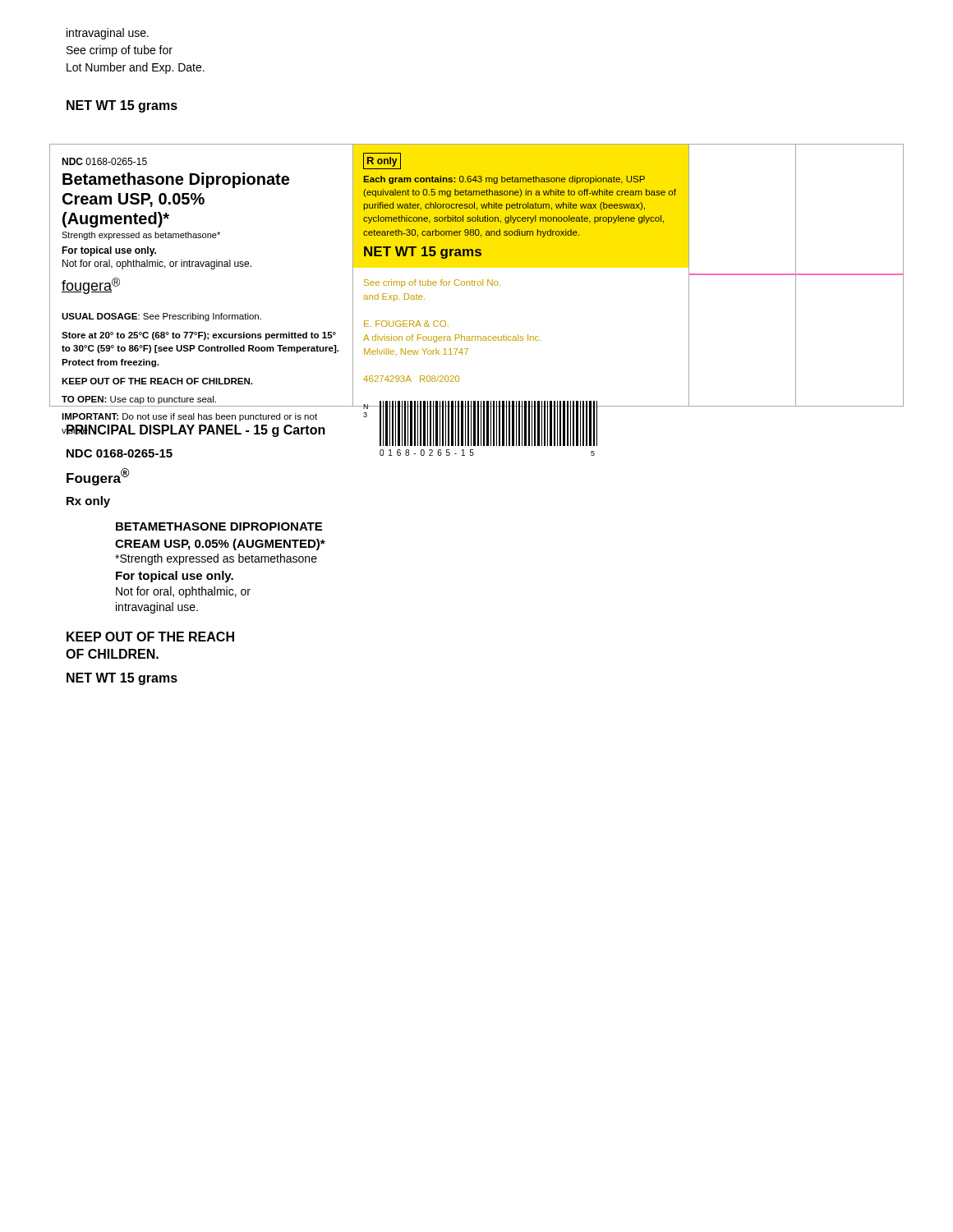953x1232 pixels.
Task: Click on the text that reads "For topical use only."
Action: click(174, 575)
